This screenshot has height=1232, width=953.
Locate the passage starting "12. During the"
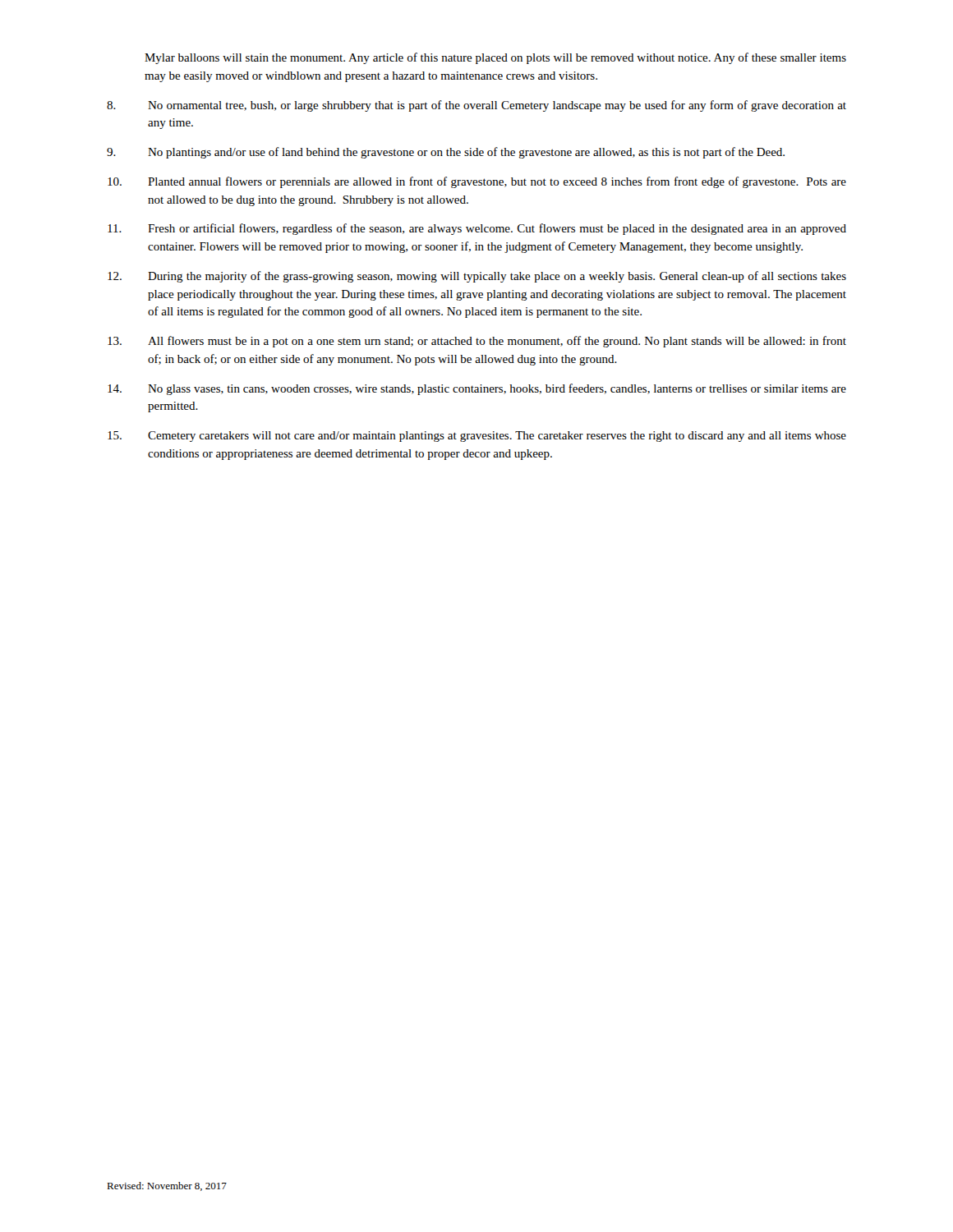pyautogui.click(x=476, y=294)
